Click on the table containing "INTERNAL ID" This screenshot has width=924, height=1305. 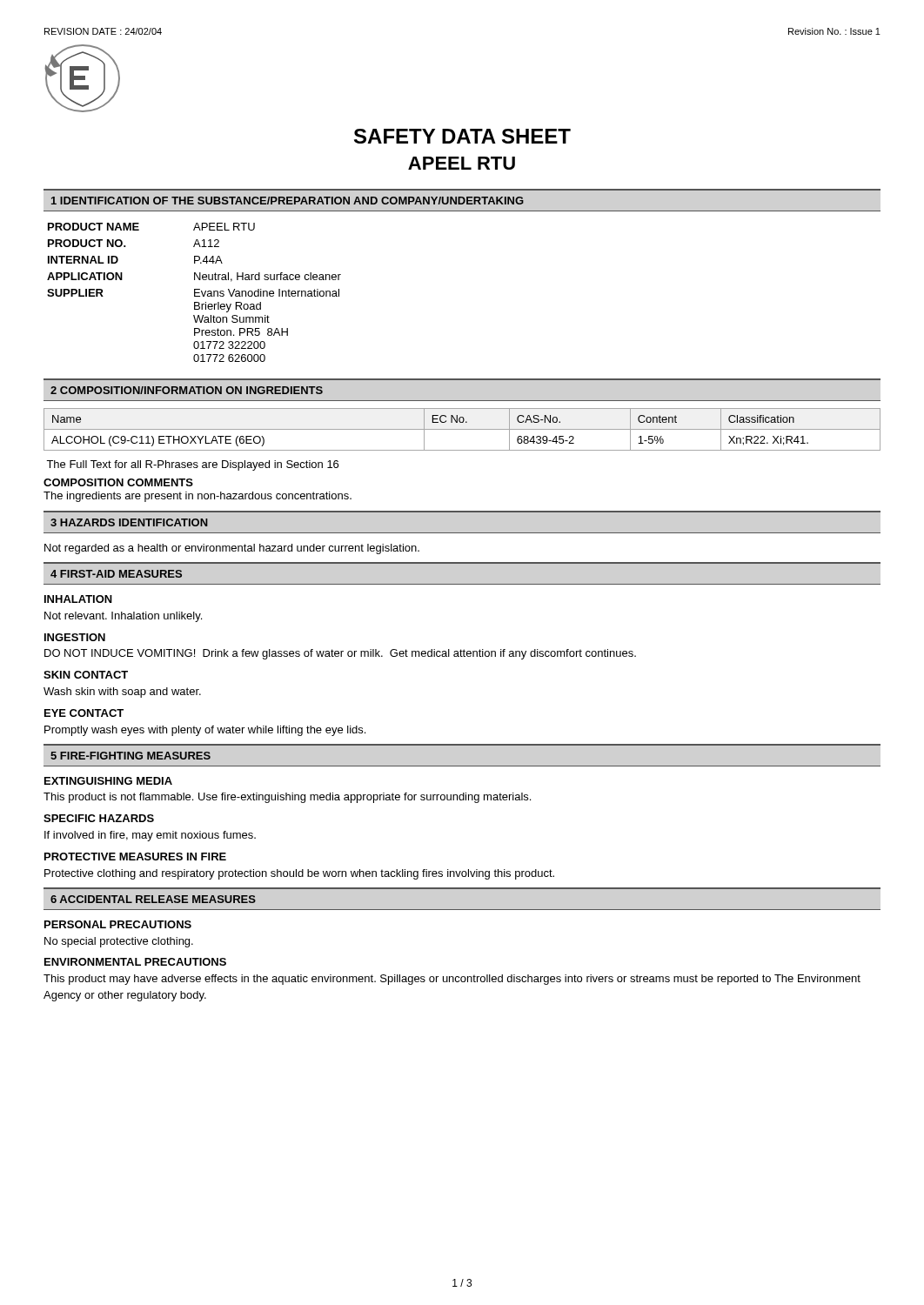462,292
